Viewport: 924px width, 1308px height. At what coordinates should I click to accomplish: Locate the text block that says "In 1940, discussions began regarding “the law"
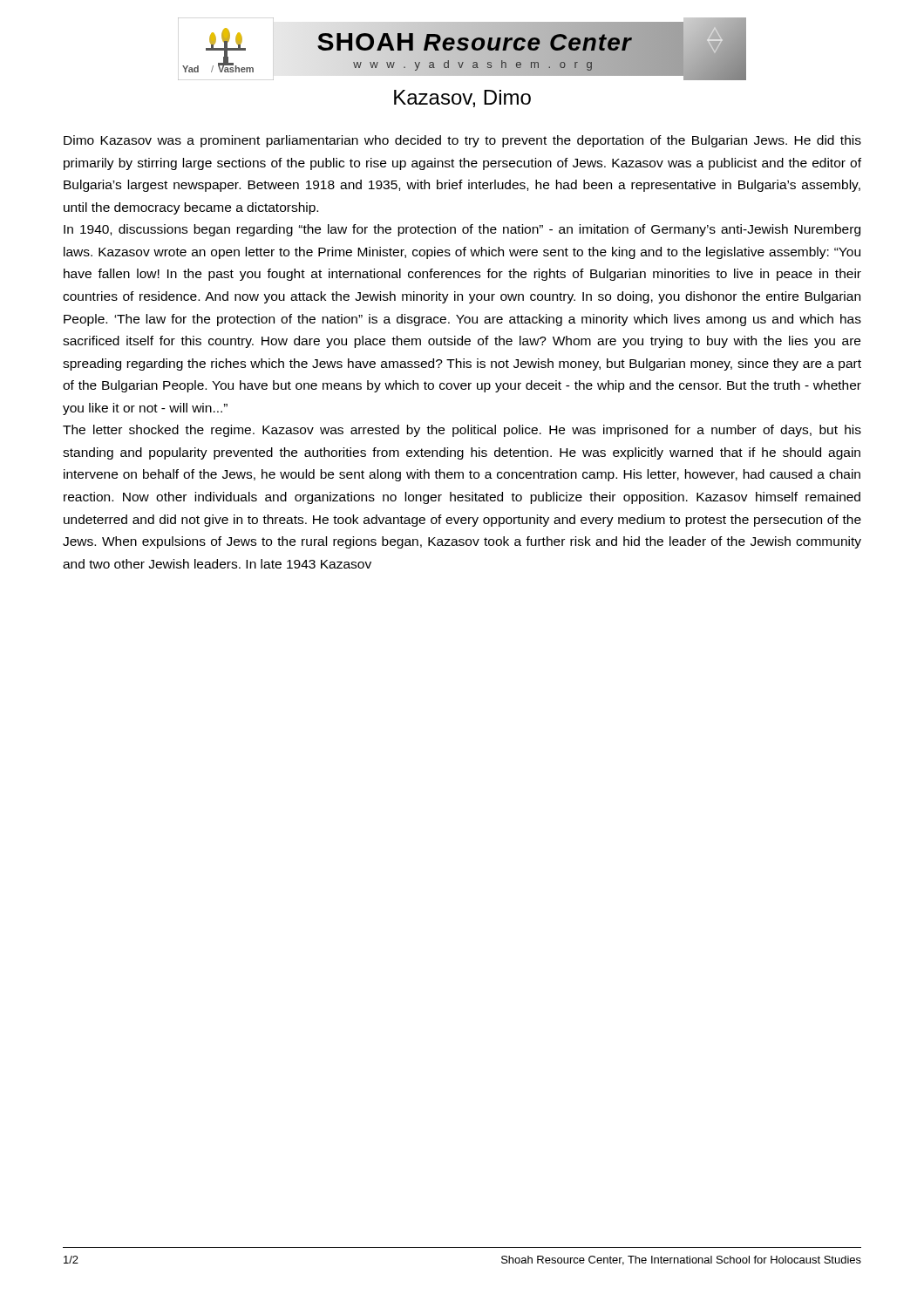462,318
